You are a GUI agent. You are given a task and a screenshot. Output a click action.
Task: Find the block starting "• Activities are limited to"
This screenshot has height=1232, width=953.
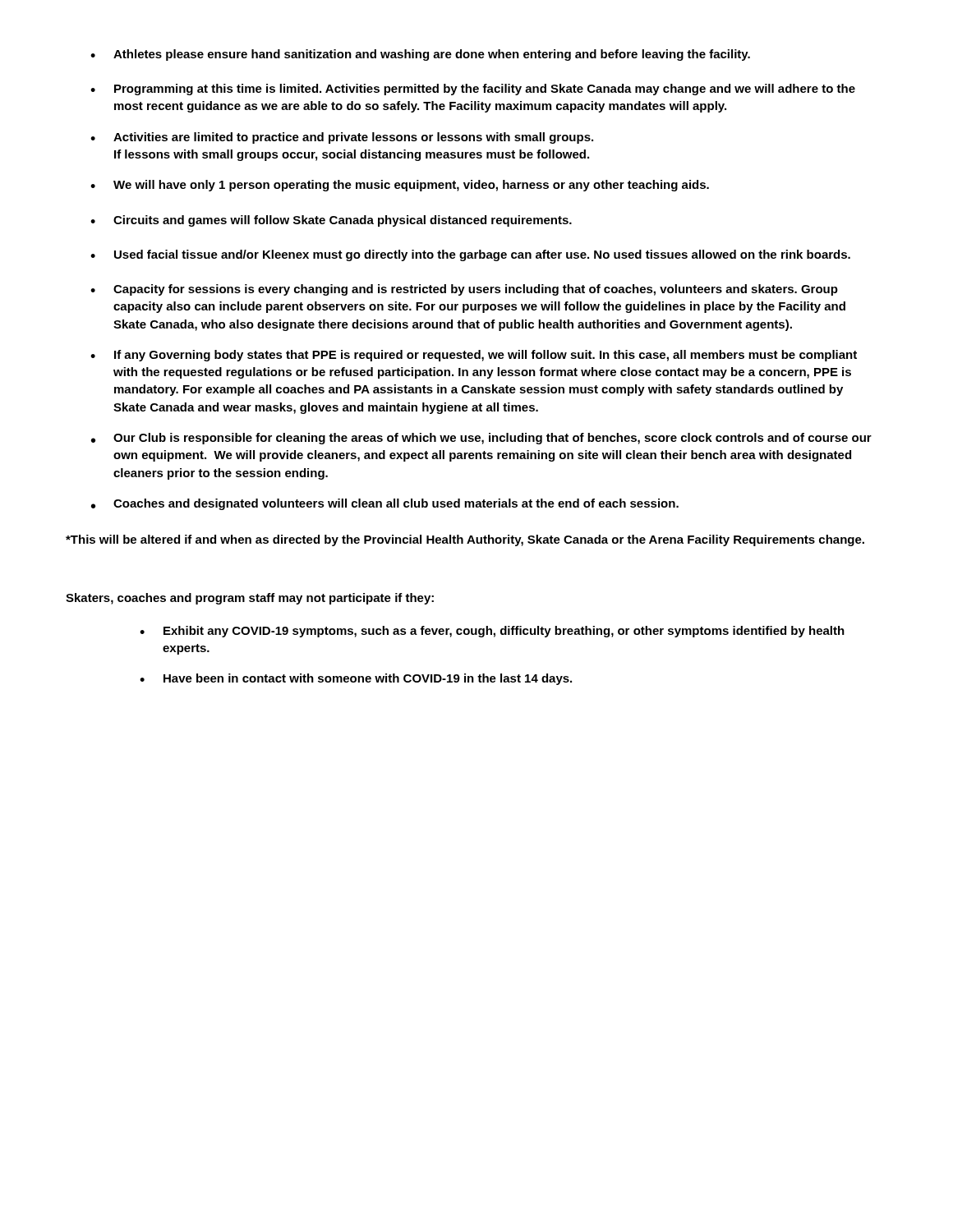[485, 145]
